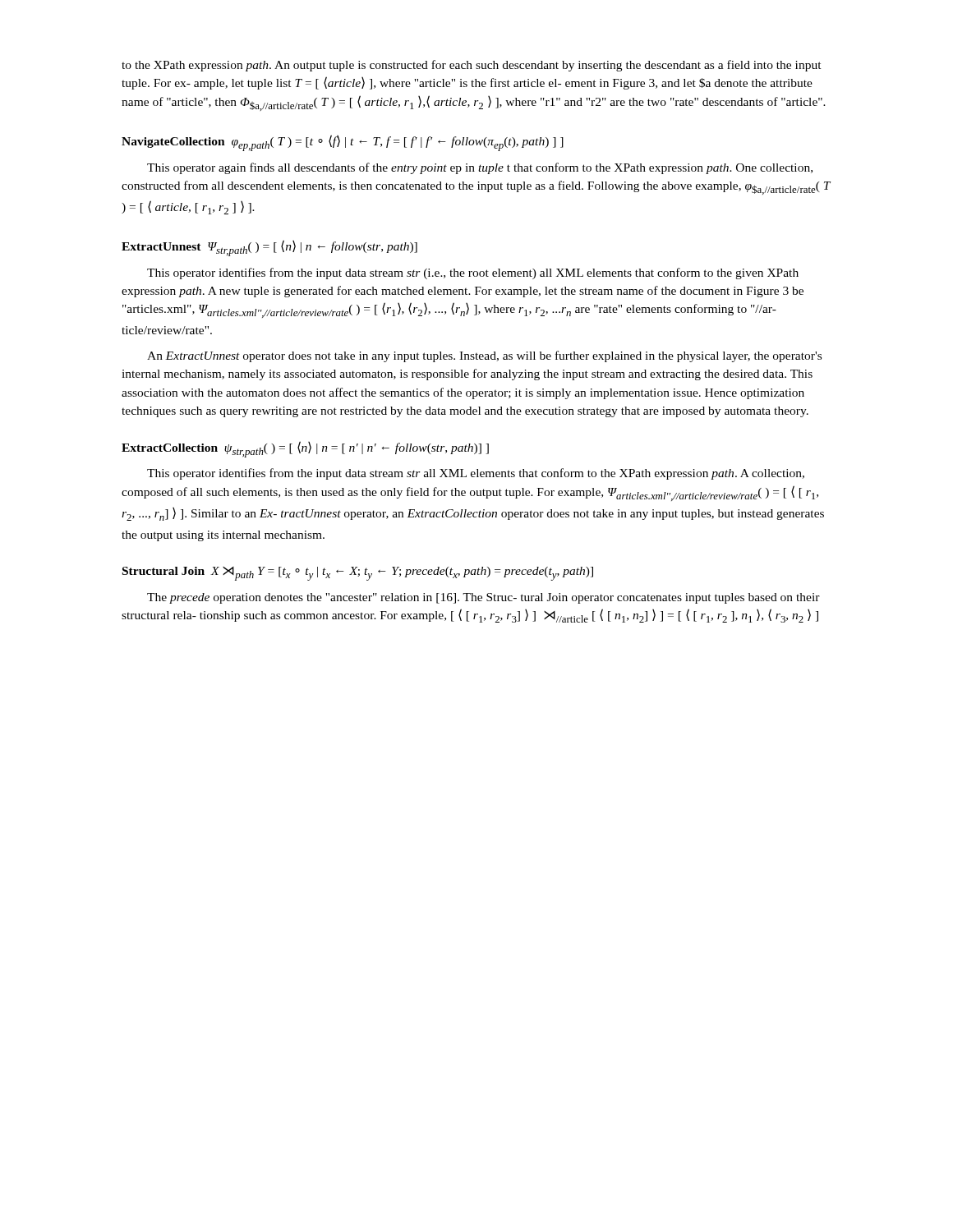Point to the region starting "This operator again finds"

coord(476,189)
